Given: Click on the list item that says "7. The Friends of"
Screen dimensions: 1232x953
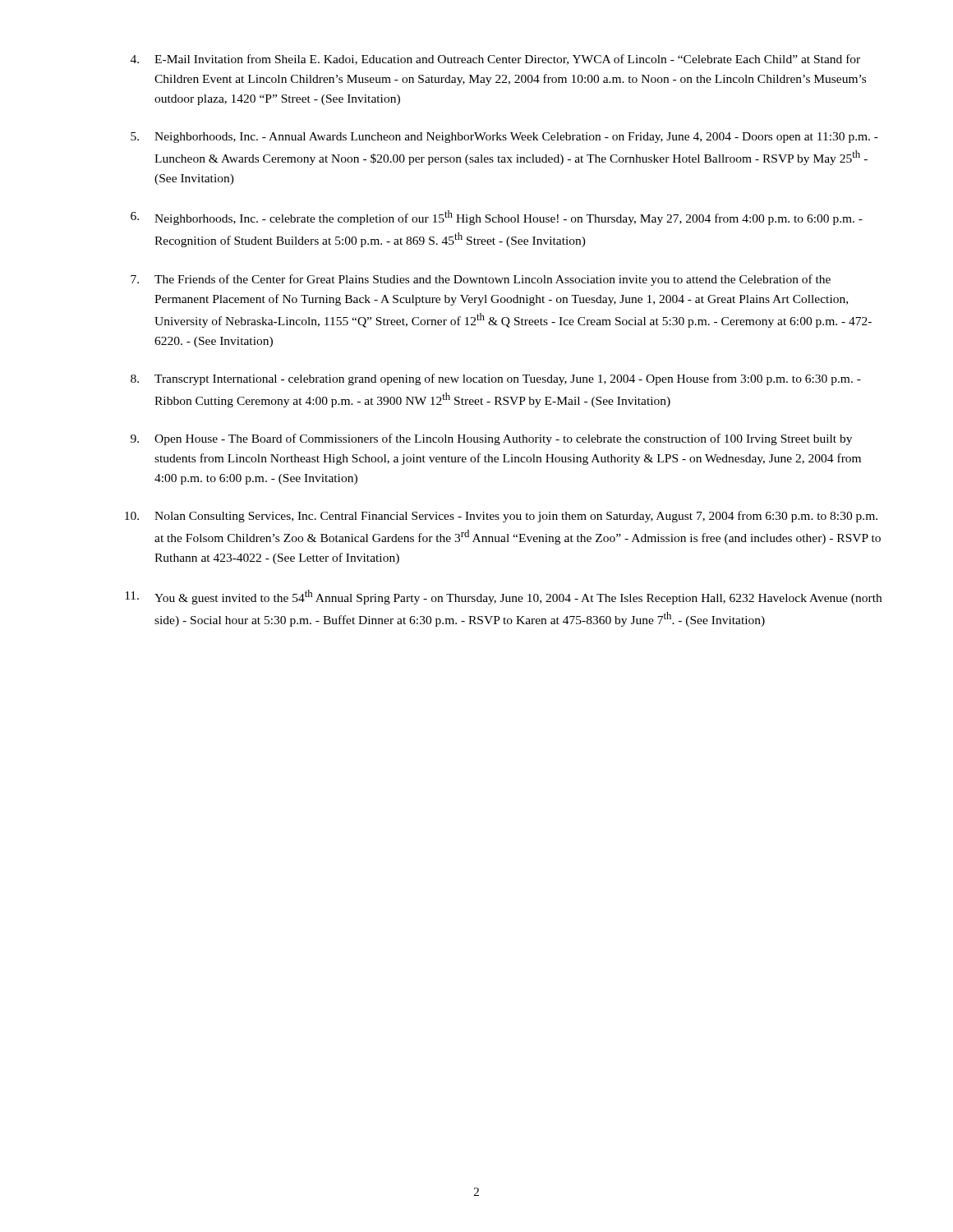Looking at the screenshot, I should tap(485, 310).
